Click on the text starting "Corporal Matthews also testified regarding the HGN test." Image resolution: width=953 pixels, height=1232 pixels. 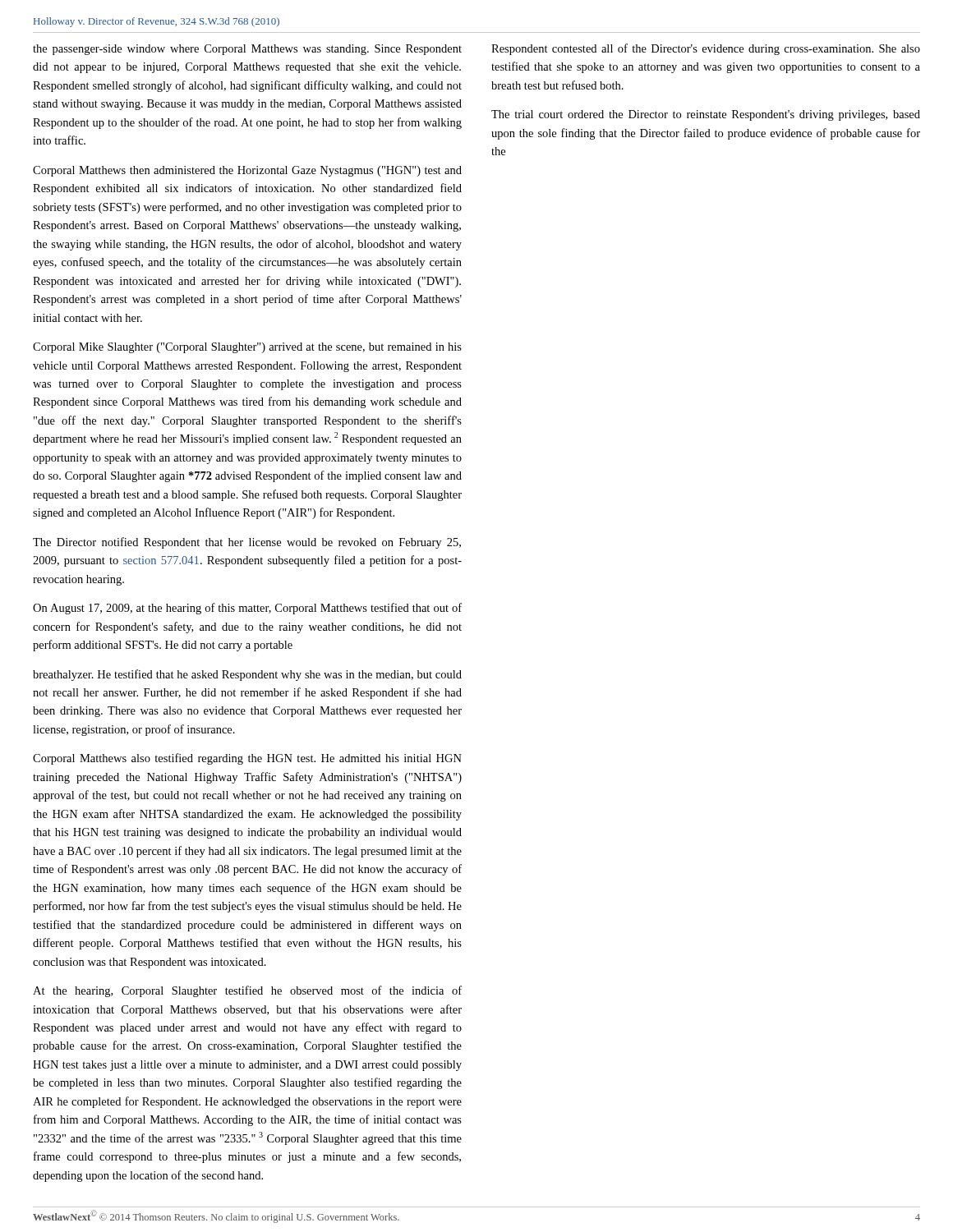point(247,860)
